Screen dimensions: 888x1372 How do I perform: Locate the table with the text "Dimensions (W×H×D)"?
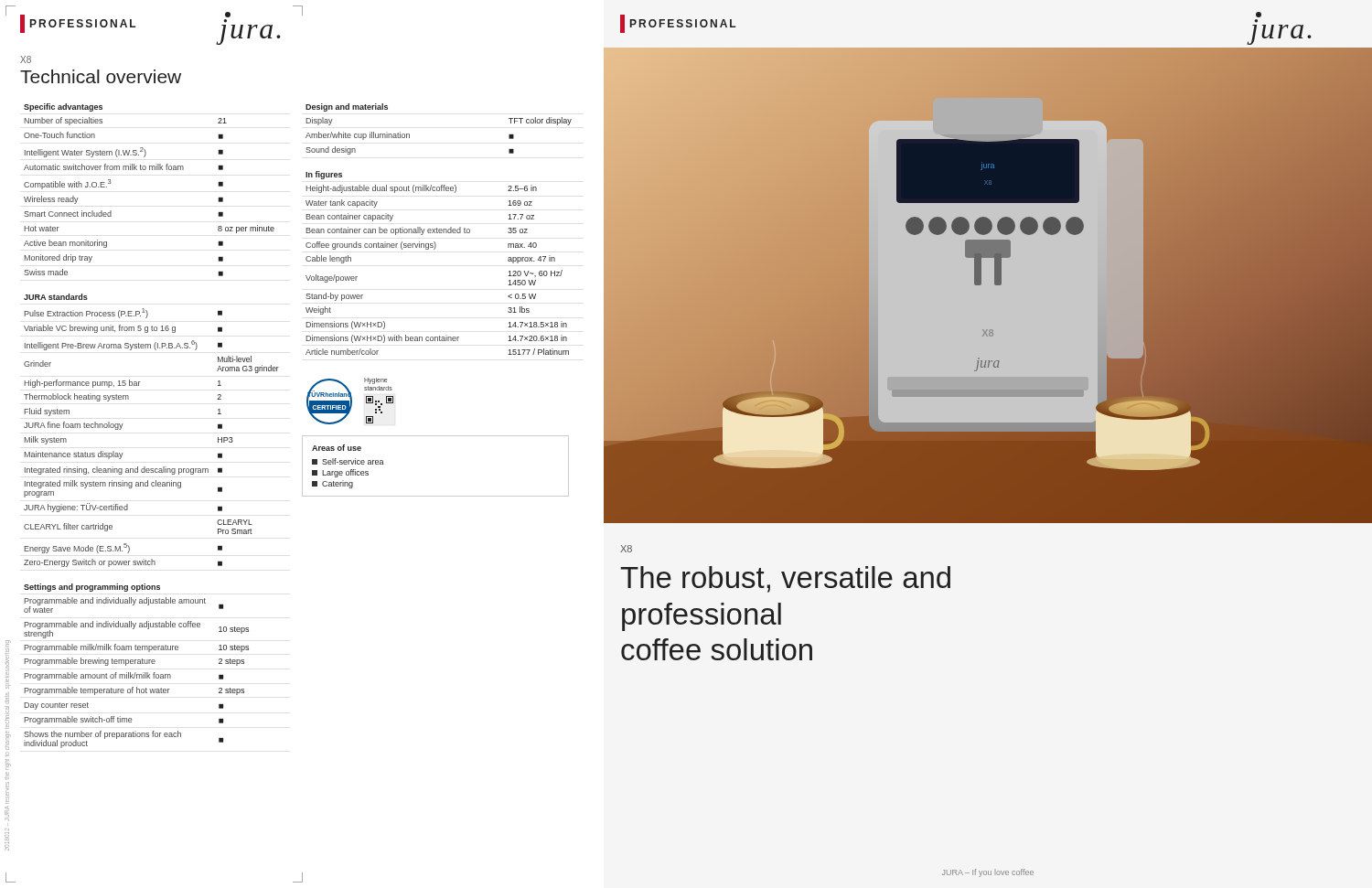[x=443, y=262]
